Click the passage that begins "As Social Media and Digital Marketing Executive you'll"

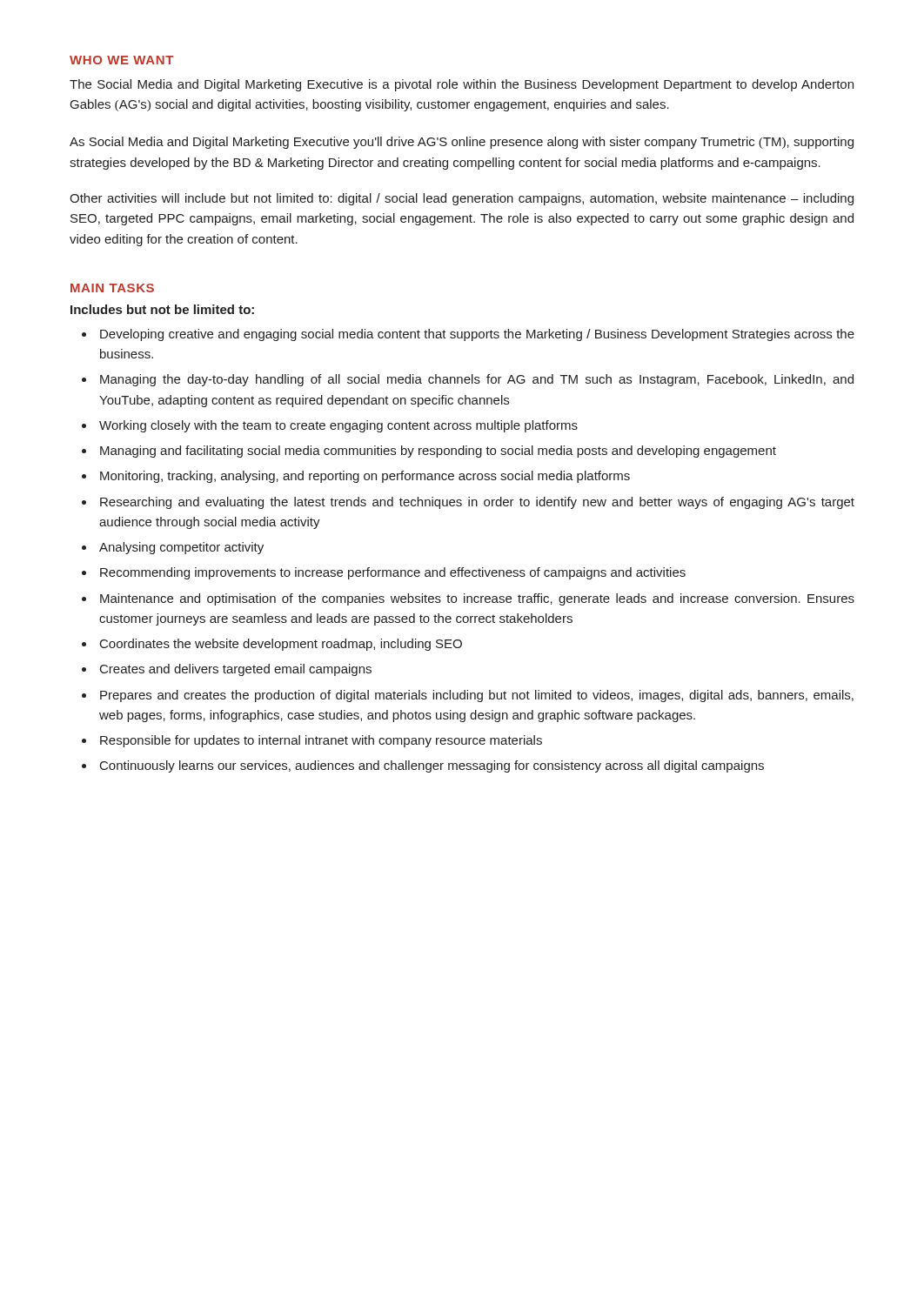click(x=462, y=151)
